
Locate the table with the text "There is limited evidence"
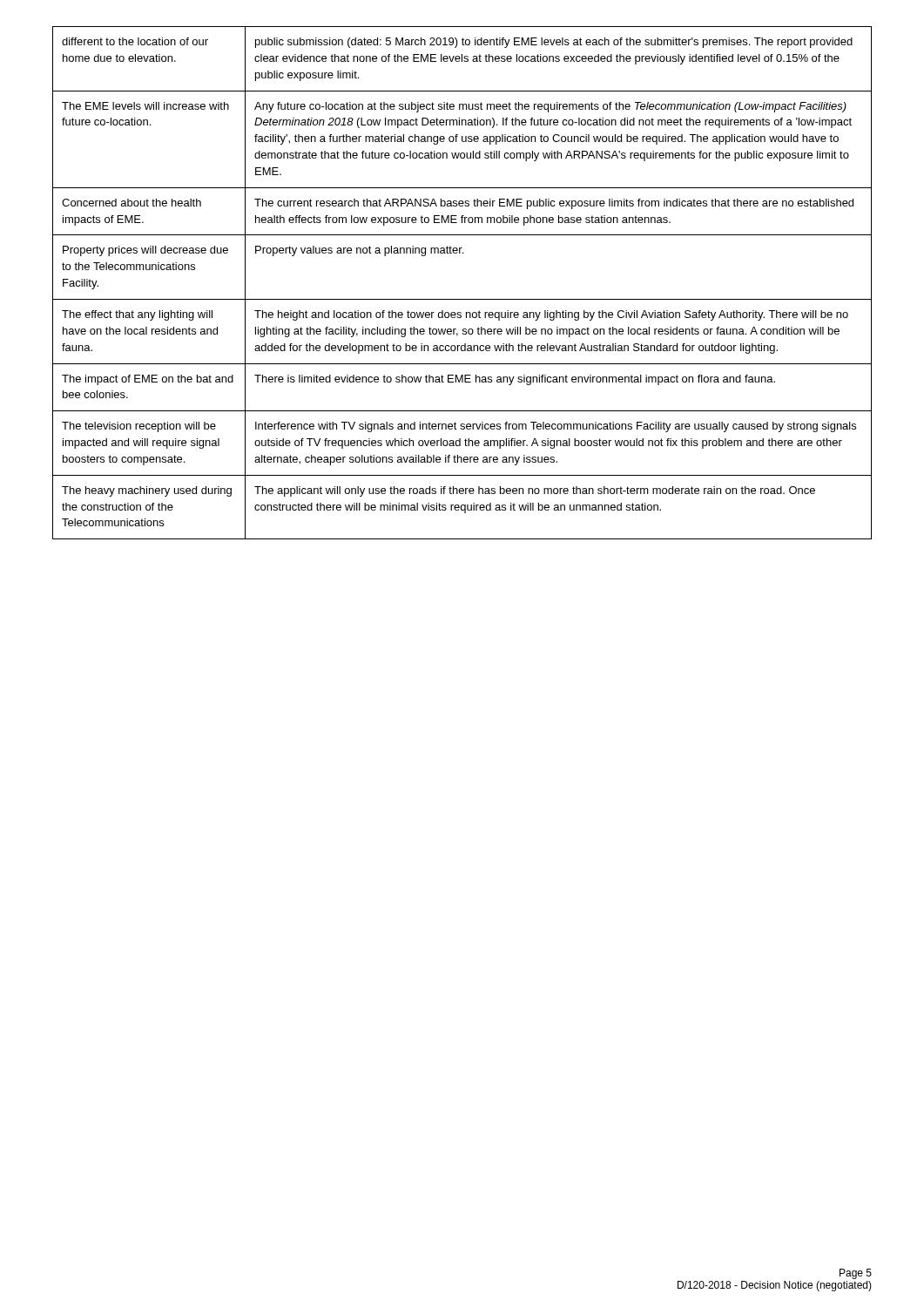462,283
